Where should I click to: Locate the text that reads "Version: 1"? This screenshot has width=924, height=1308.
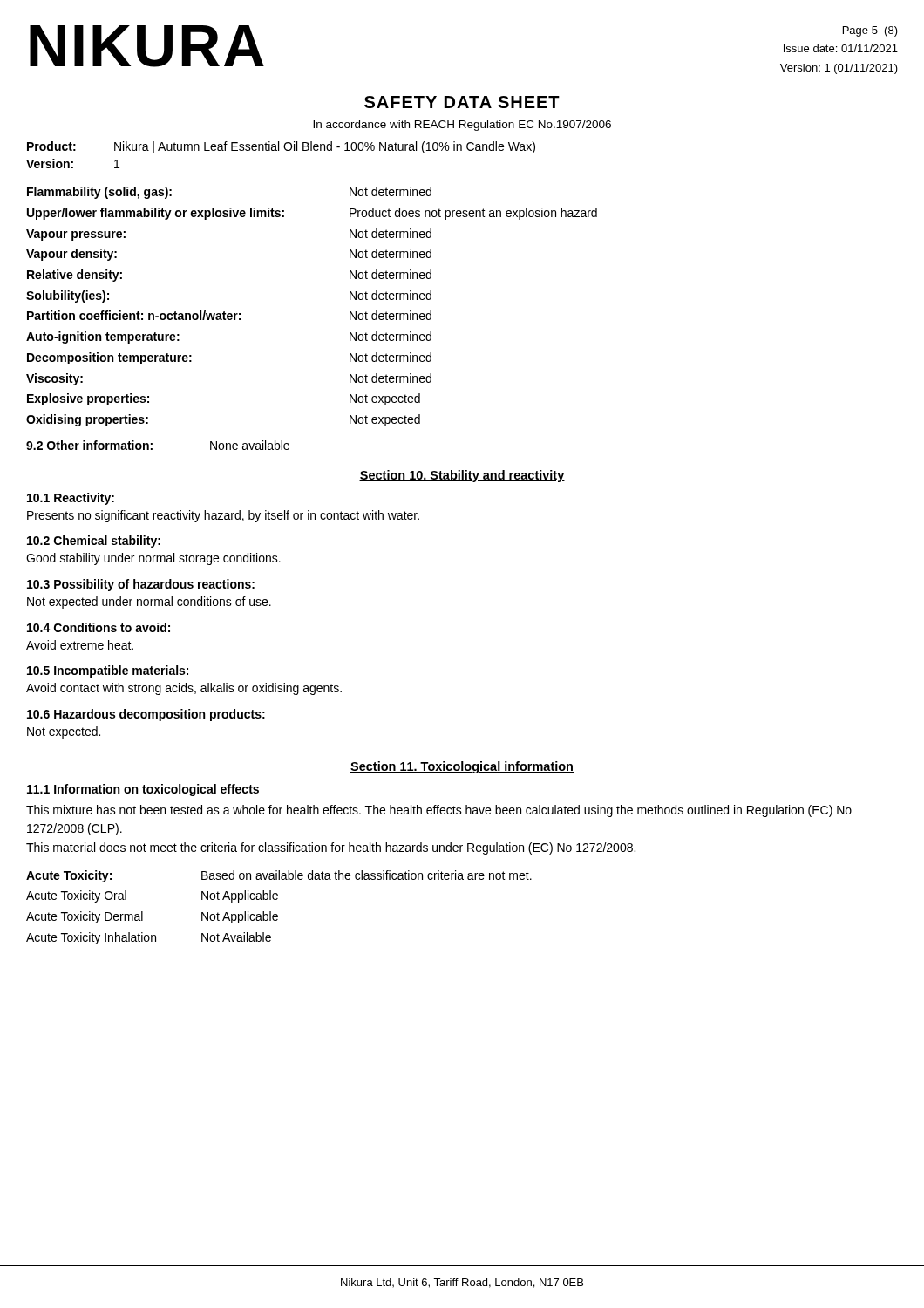pyautogui.click(x=73, y=164)
